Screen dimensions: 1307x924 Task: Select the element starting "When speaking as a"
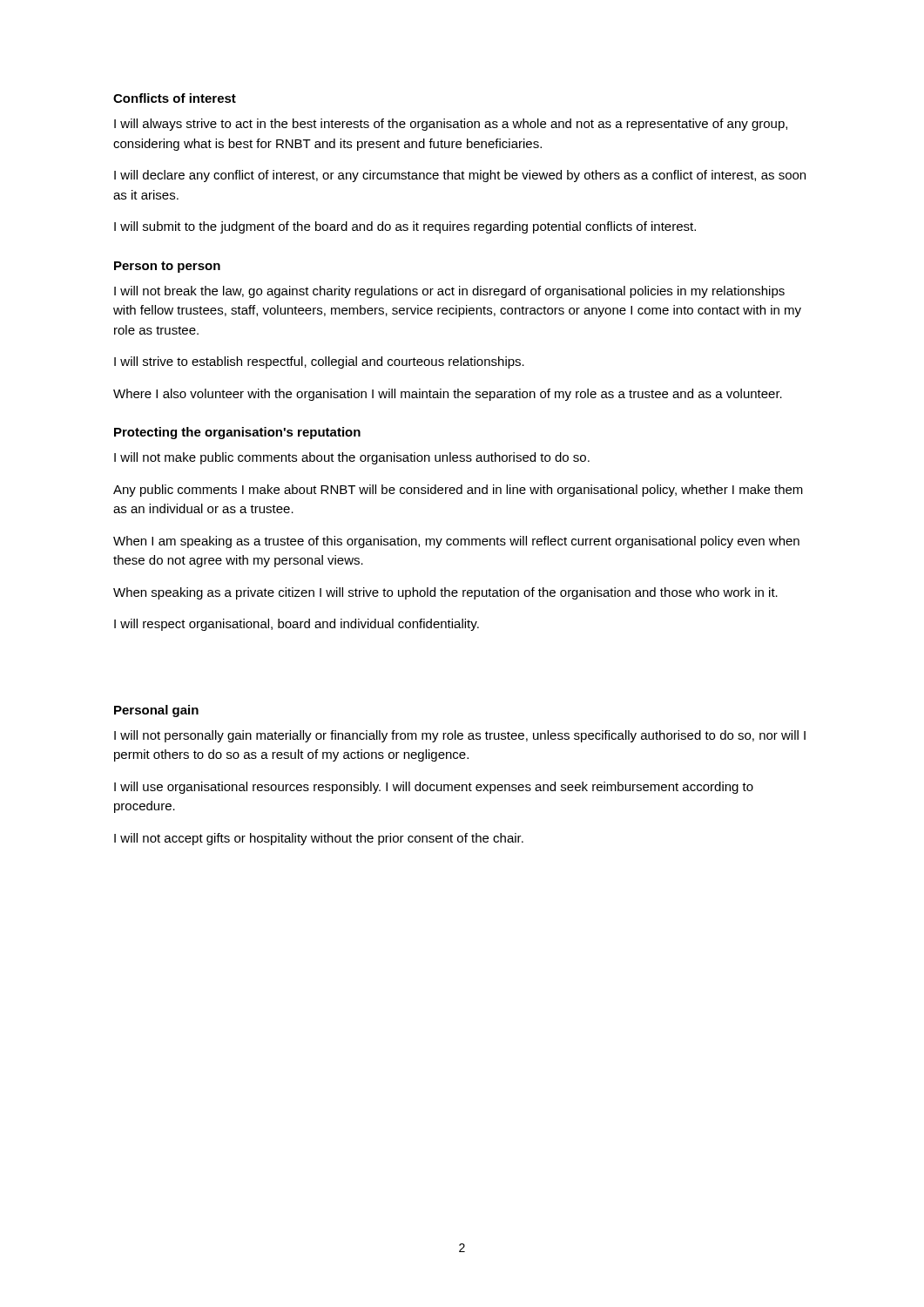pyautogui.click(x=446, y=592)
